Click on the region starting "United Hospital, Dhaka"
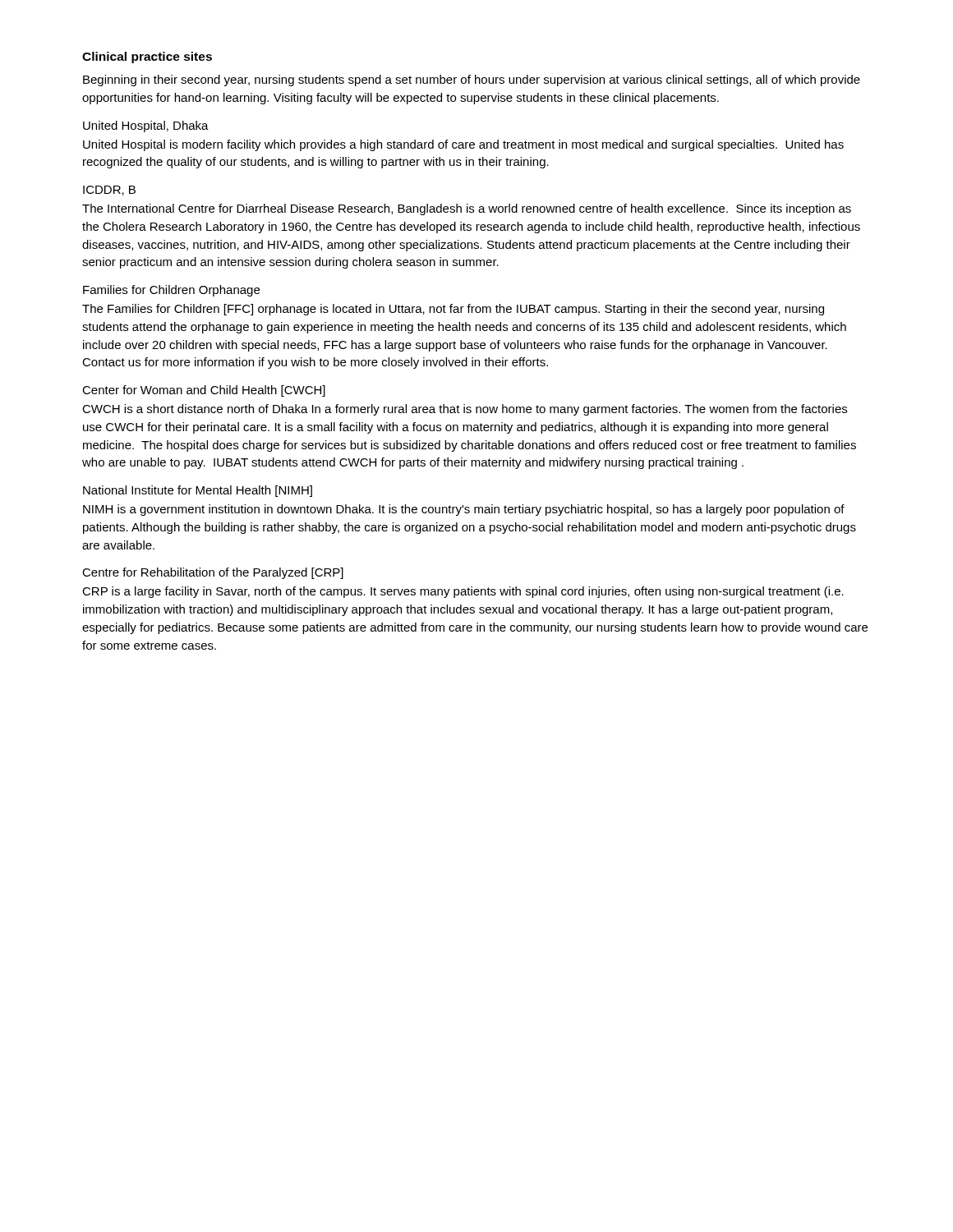 point(145,125)
